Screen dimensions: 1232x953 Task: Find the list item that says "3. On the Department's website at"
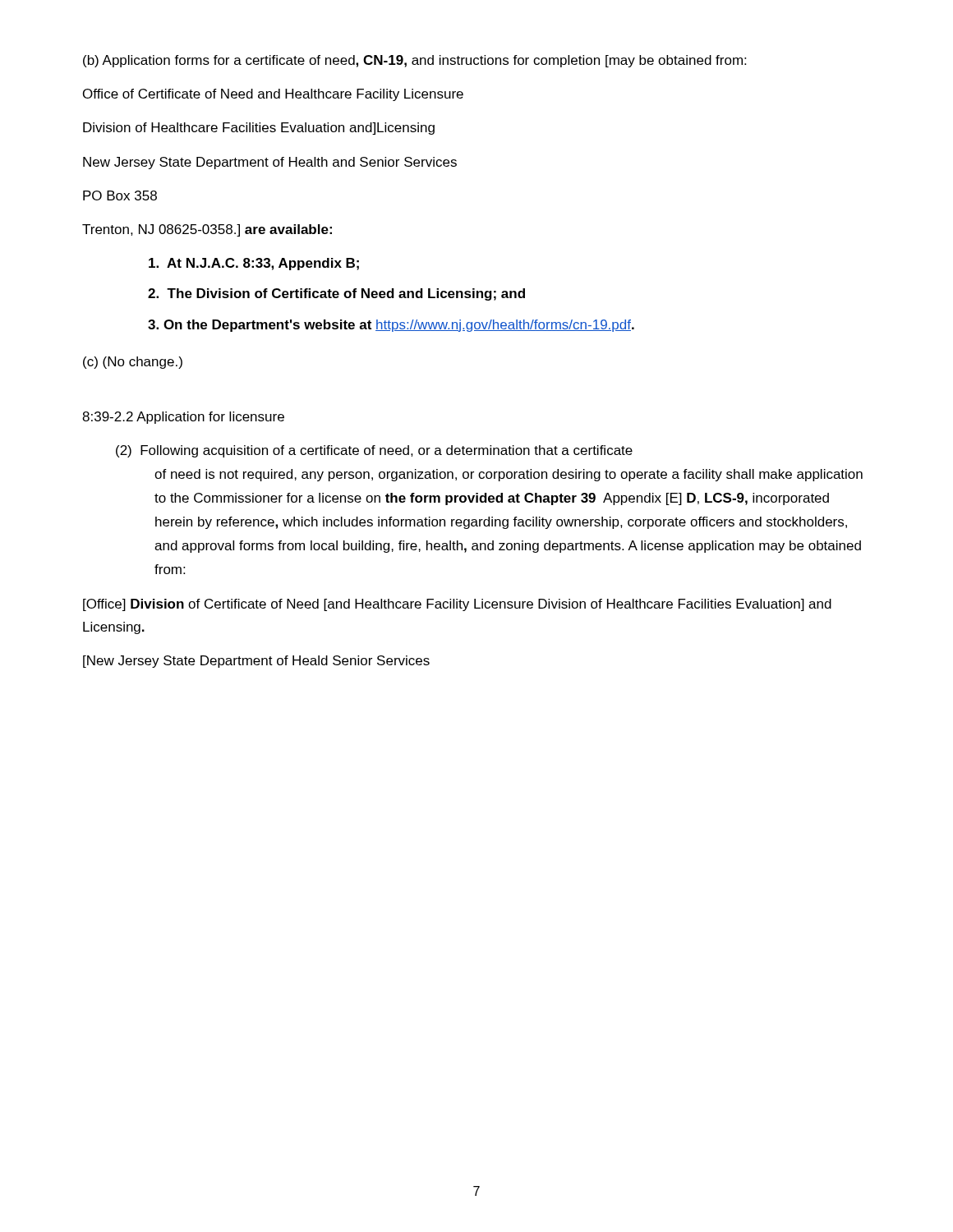pos(391,324)
